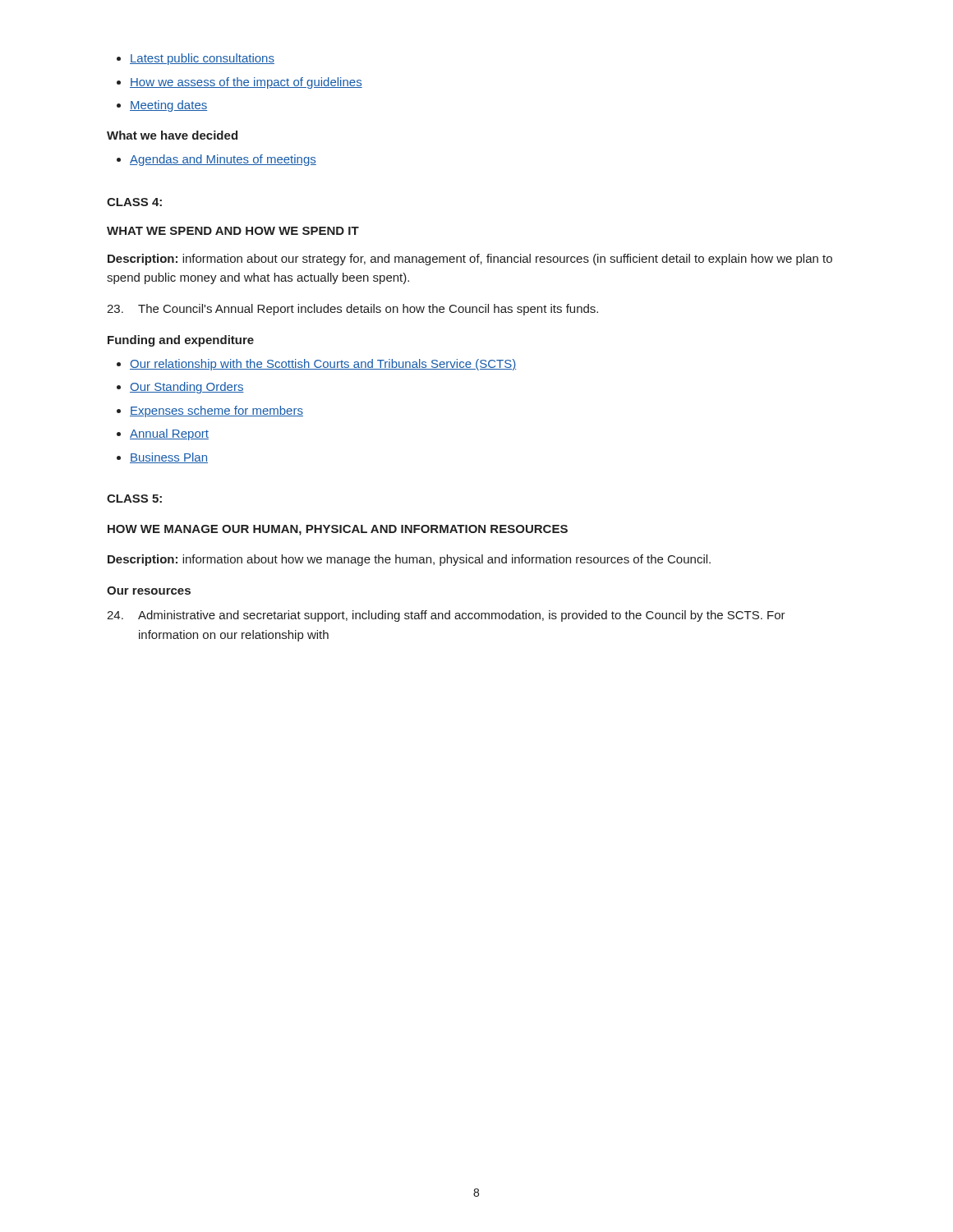
Task: Click on the text block with the text "Description: information about our strategy for, and management"
Action: [470, 268]
